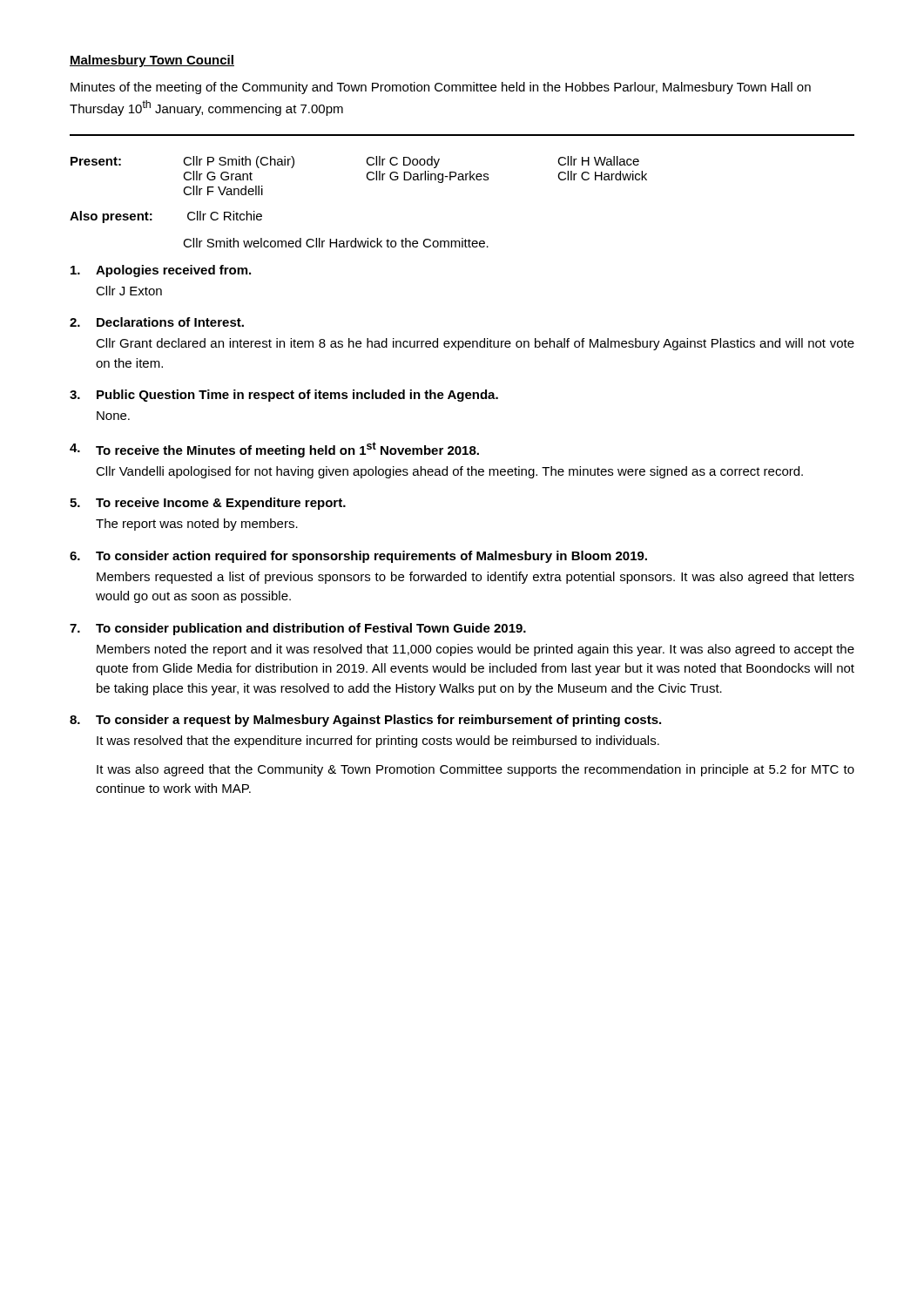Point to the text block starting "8. To consider a"
The height and width of the screenshot is (1307, 924).
[462, 755]
